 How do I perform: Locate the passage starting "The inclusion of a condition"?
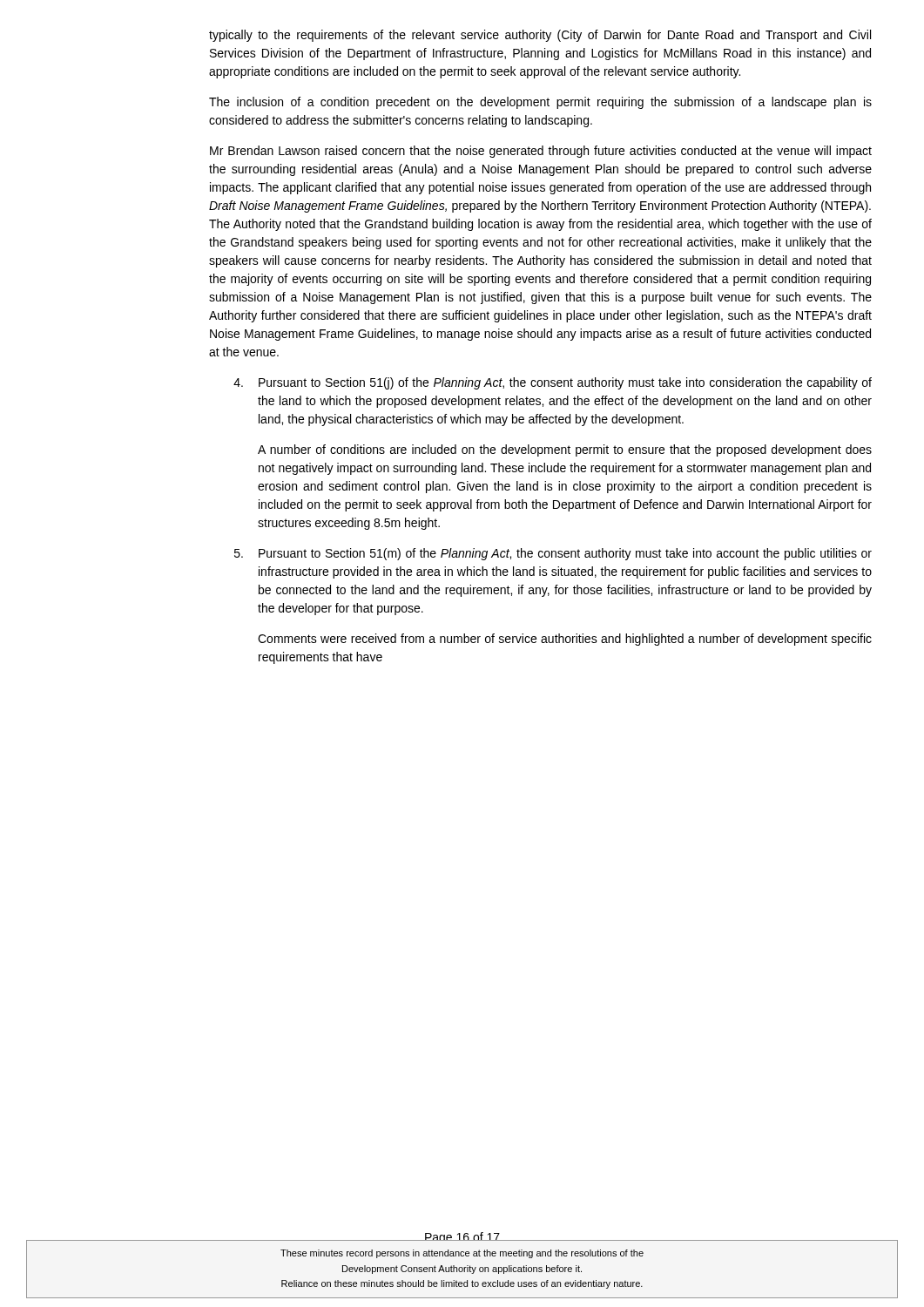tap(540, 111)
